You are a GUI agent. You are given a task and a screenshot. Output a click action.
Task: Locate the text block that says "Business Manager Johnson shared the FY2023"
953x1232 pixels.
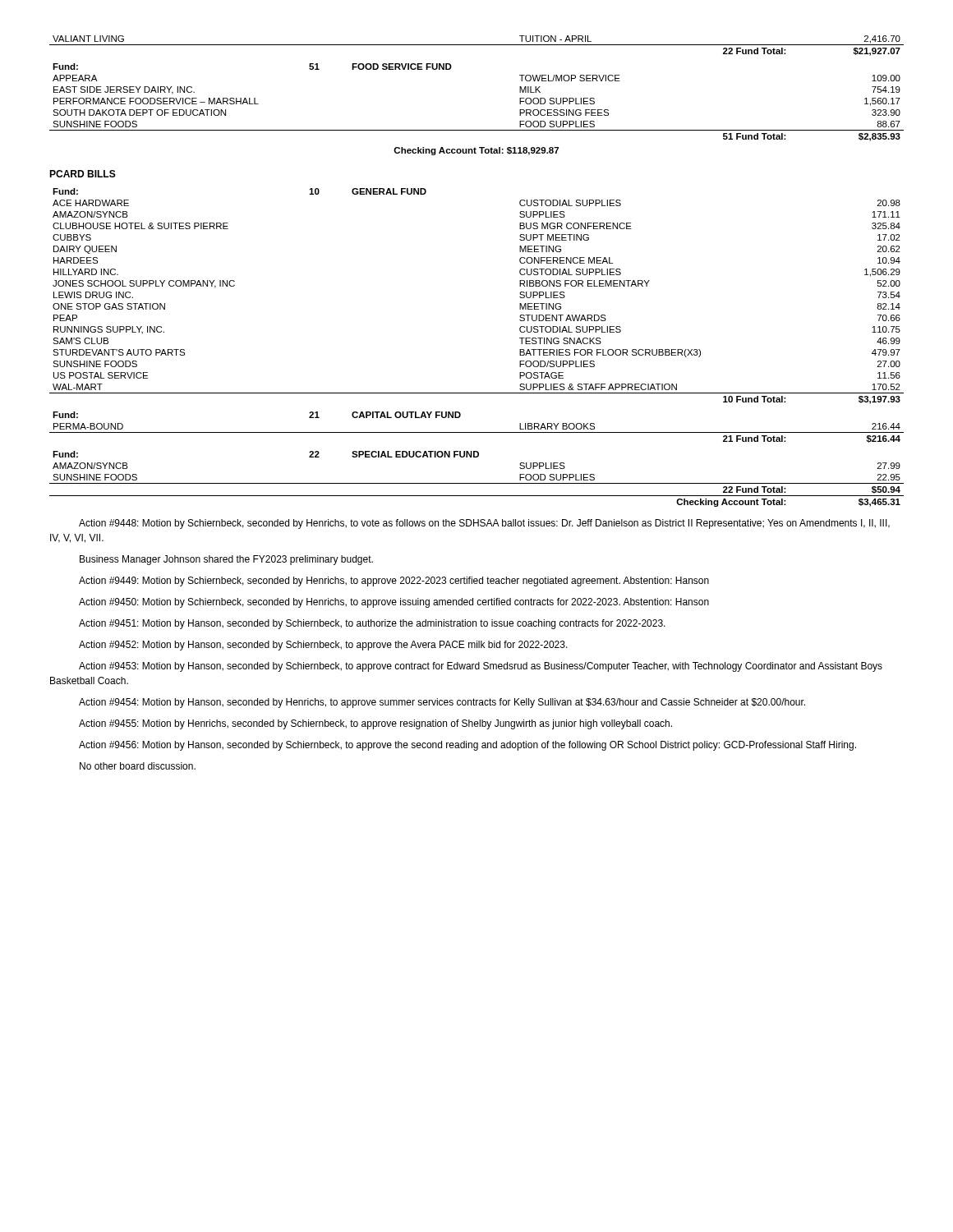click(226, 559)
